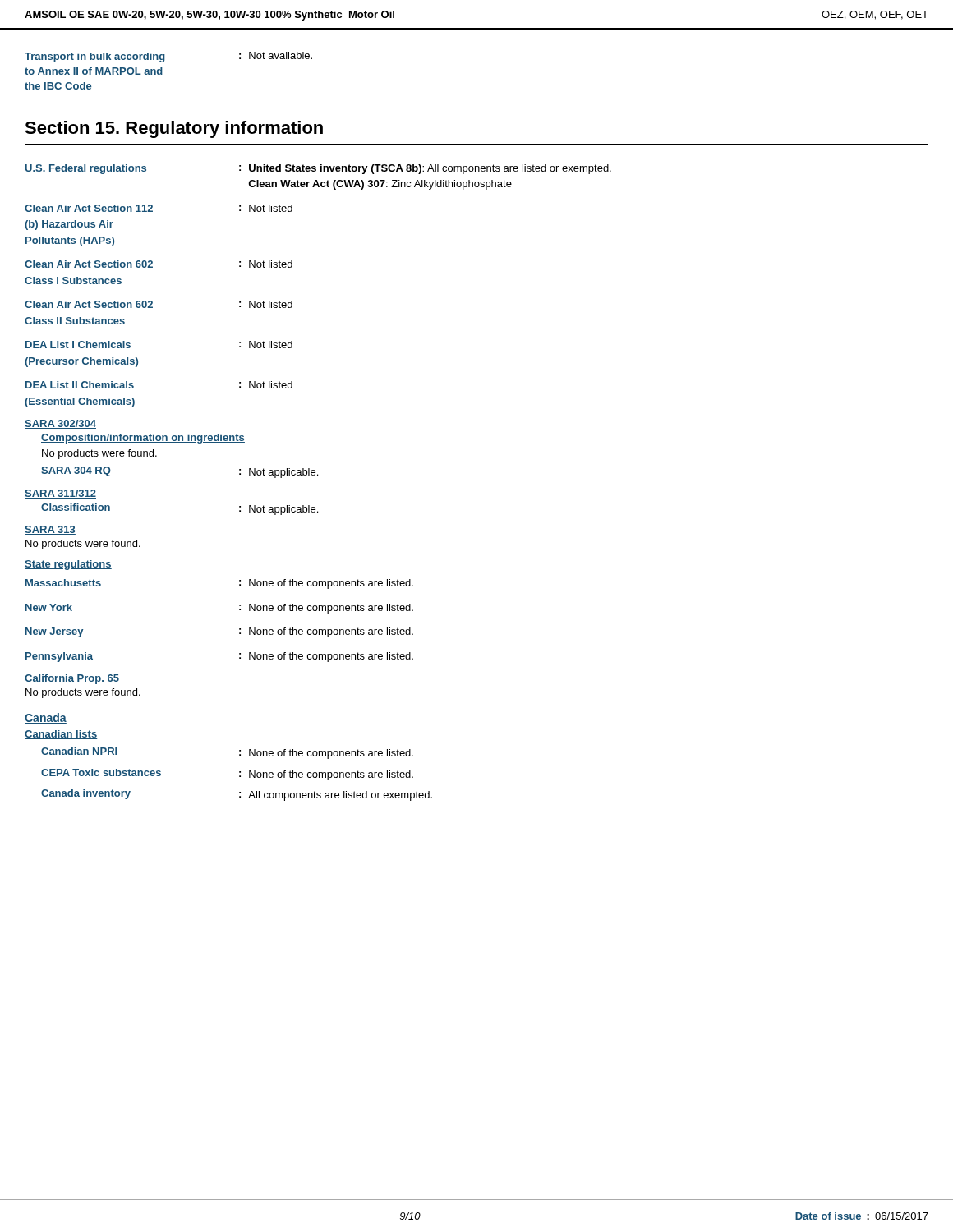This screenshot has height=1232, width=953.
Task: Click where it says "SARA 304 RQ : Not applicable."
Action: pos(77,473)
